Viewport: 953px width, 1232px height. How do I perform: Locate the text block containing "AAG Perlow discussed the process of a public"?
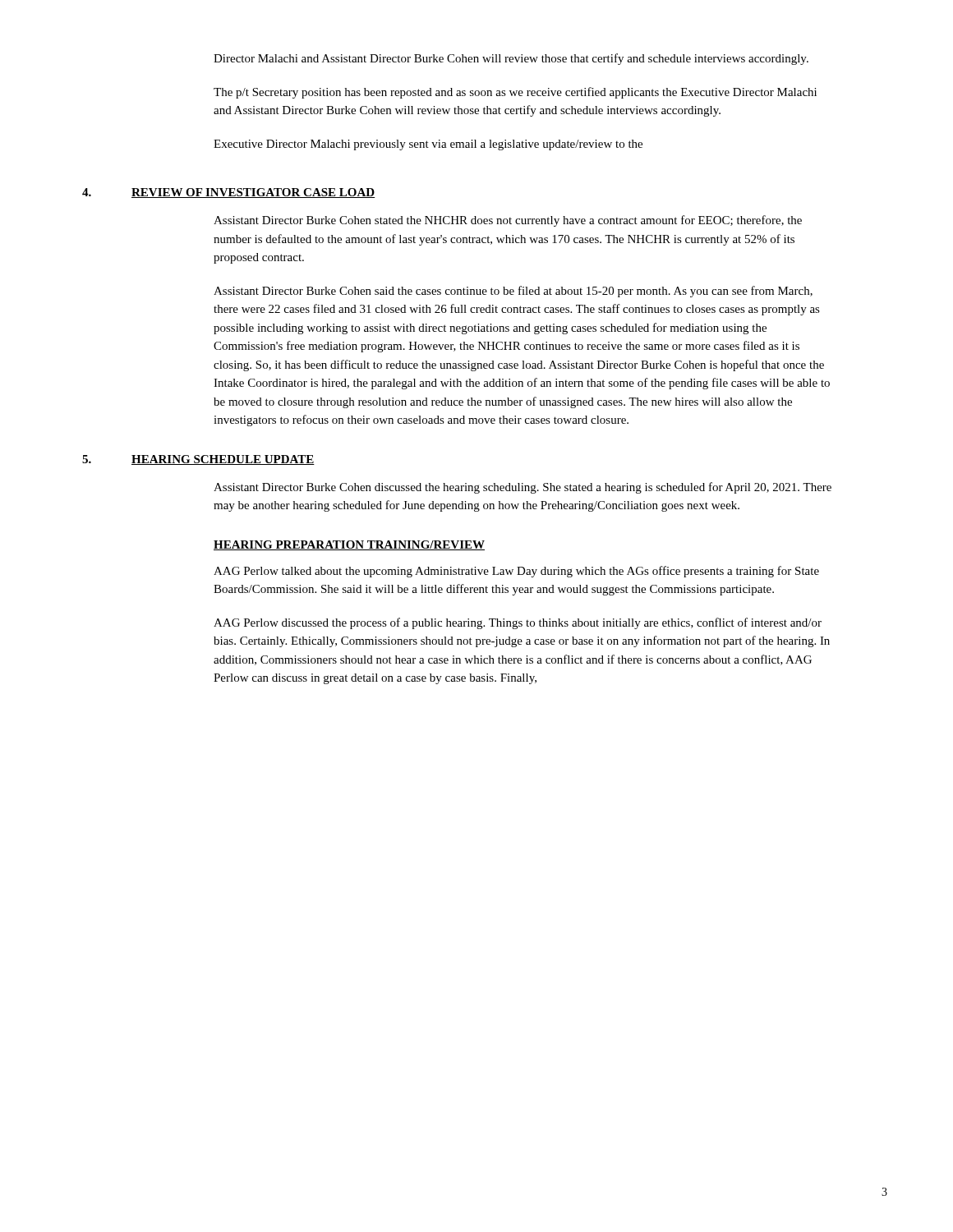[x=522, y=650]
